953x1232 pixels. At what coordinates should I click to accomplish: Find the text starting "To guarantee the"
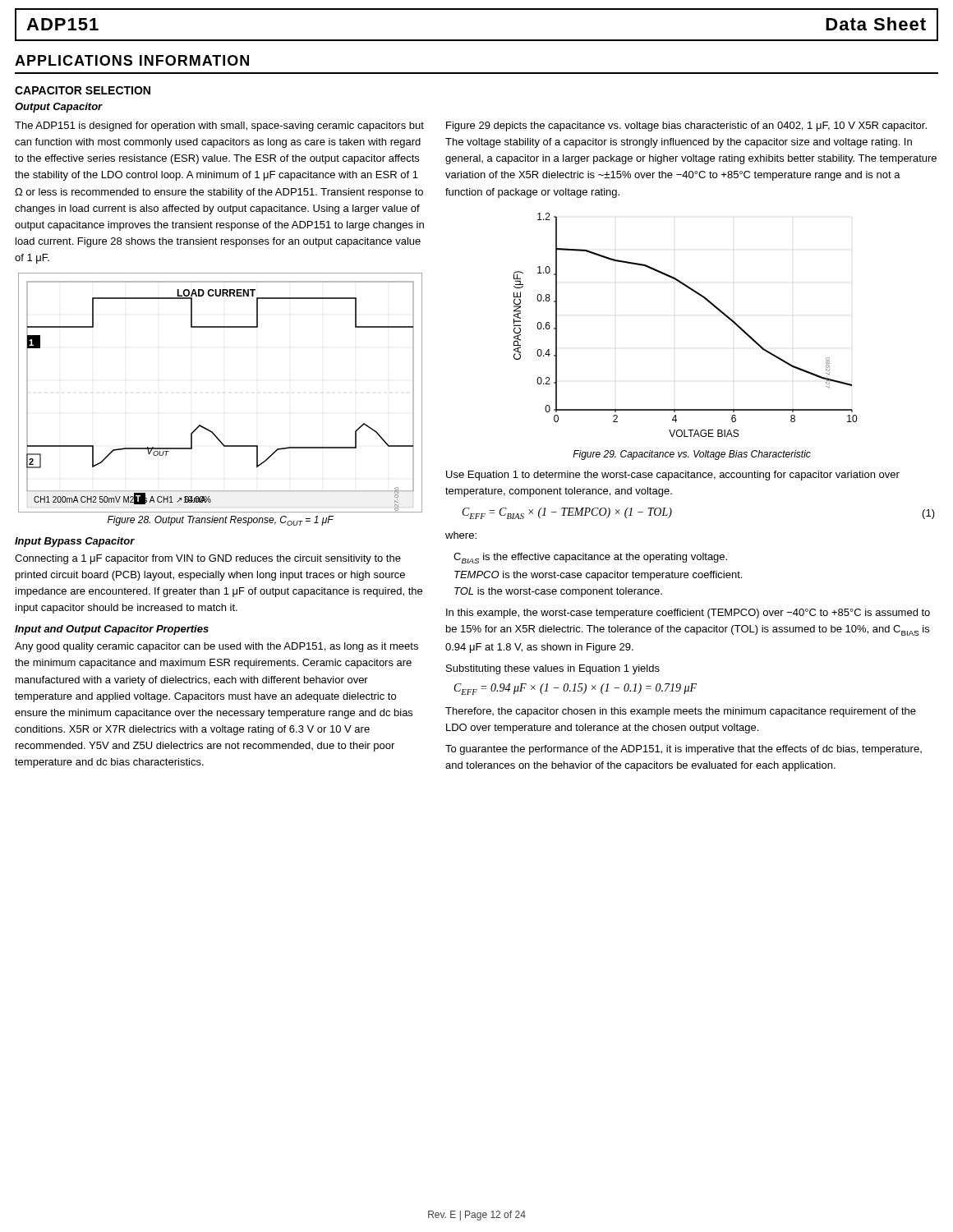(684, 757)
